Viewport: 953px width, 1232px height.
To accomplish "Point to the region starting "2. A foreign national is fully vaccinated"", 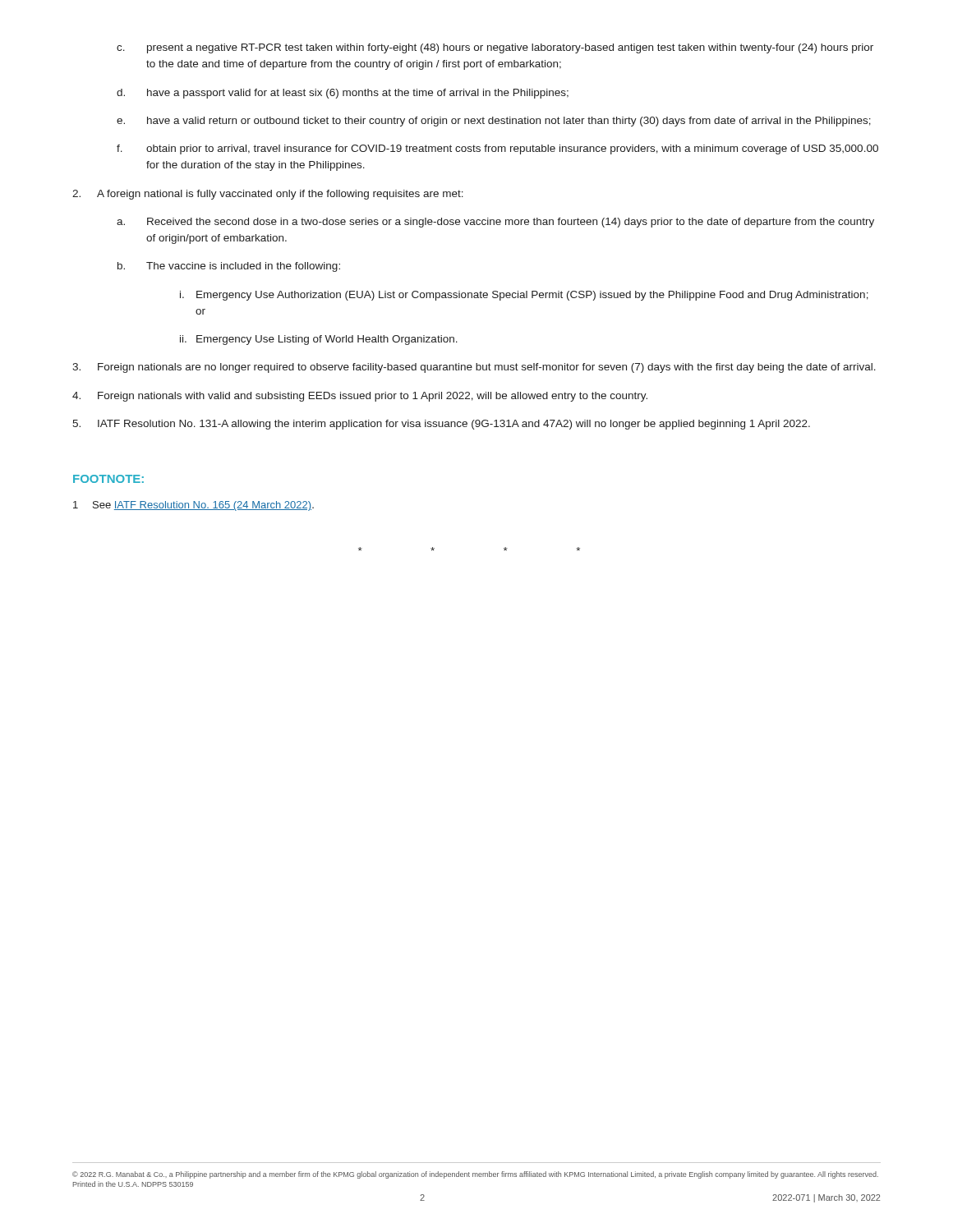I will point(268,193).
